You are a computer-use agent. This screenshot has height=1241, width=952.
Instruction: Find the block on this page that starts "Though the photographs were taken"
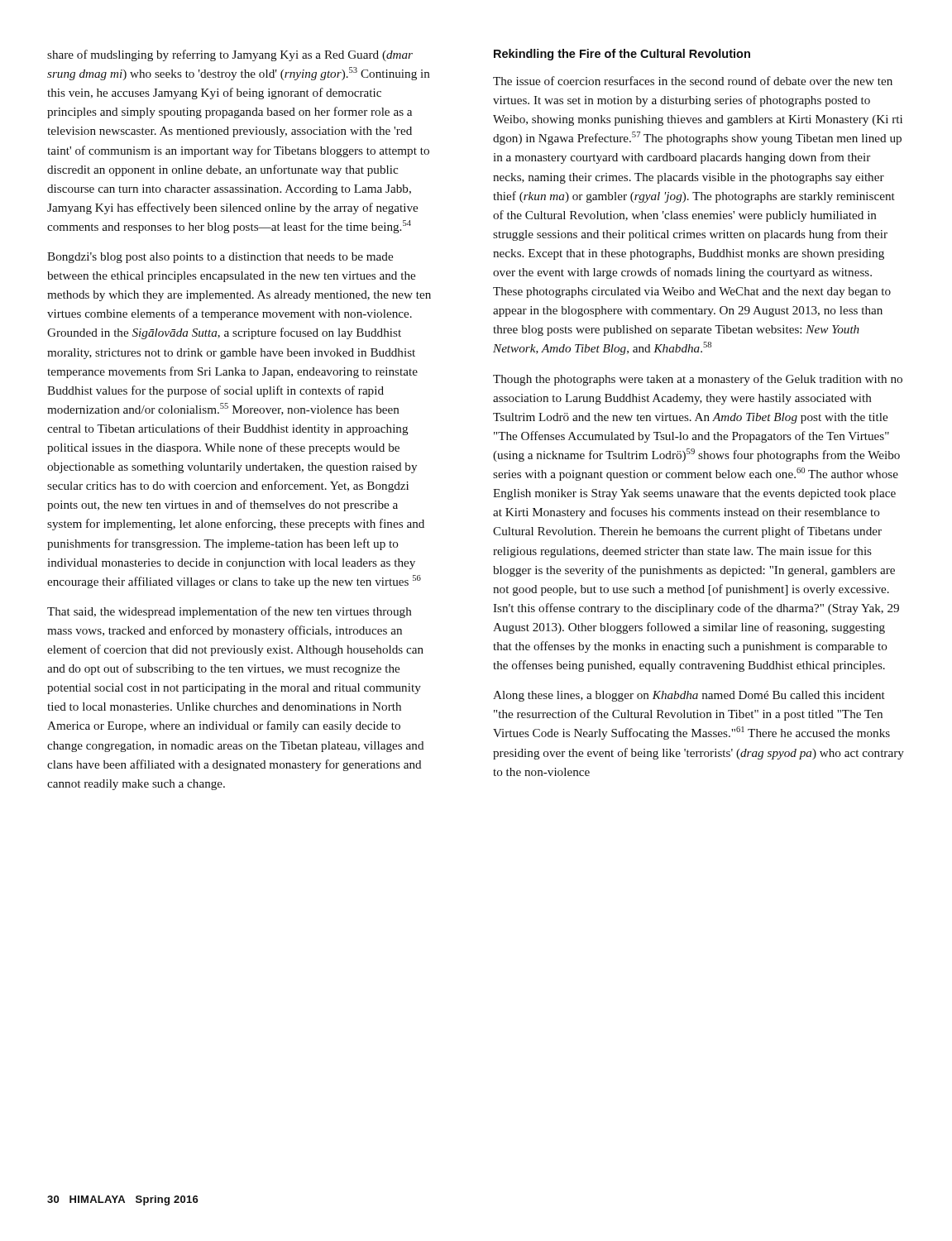point(699,522)
